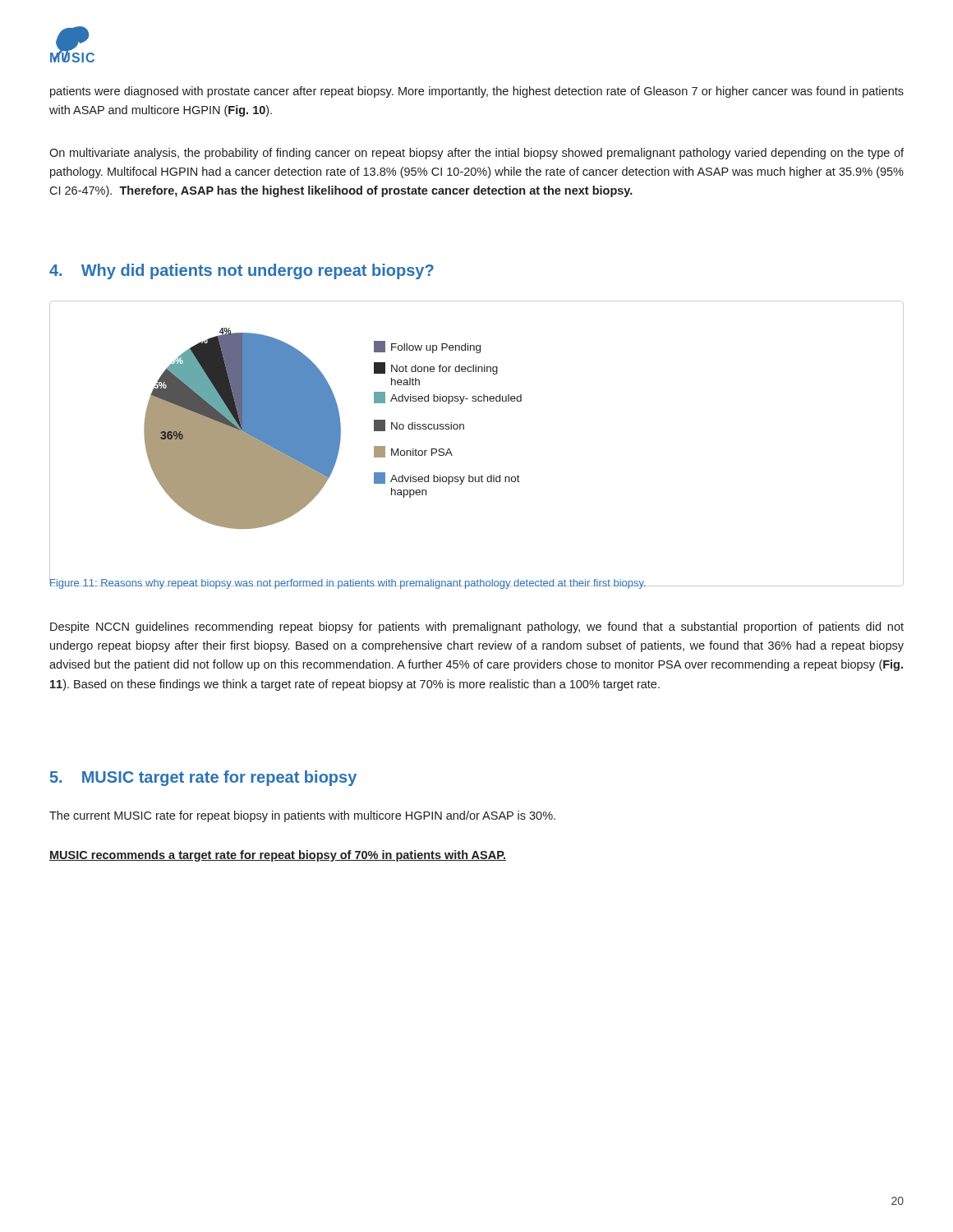Click on the logo

[x=82, y=42]
